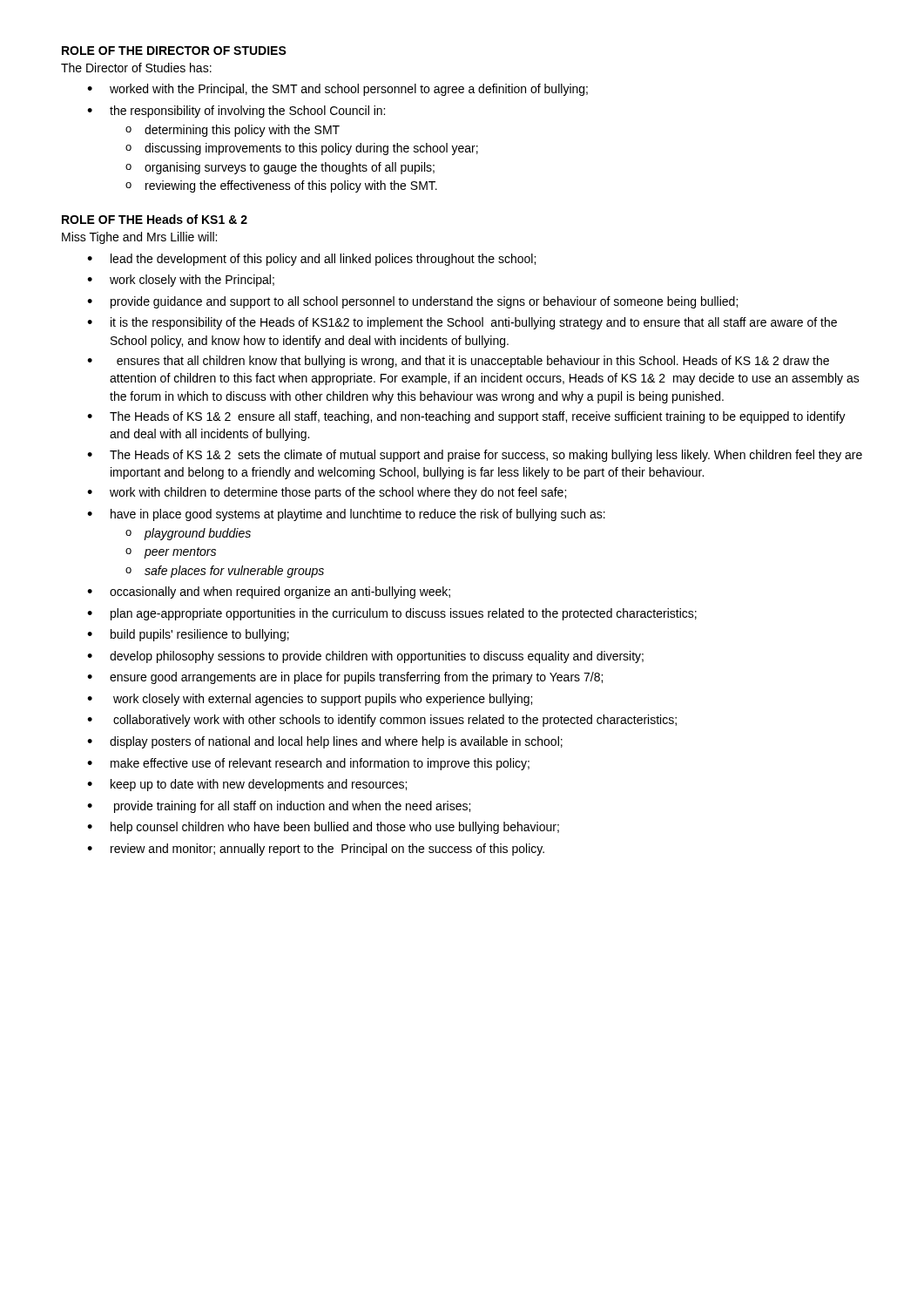Find the block on this page that starts "• the responsibility of involving the"
Screen dimensions: 1307x924
point(475,149)
